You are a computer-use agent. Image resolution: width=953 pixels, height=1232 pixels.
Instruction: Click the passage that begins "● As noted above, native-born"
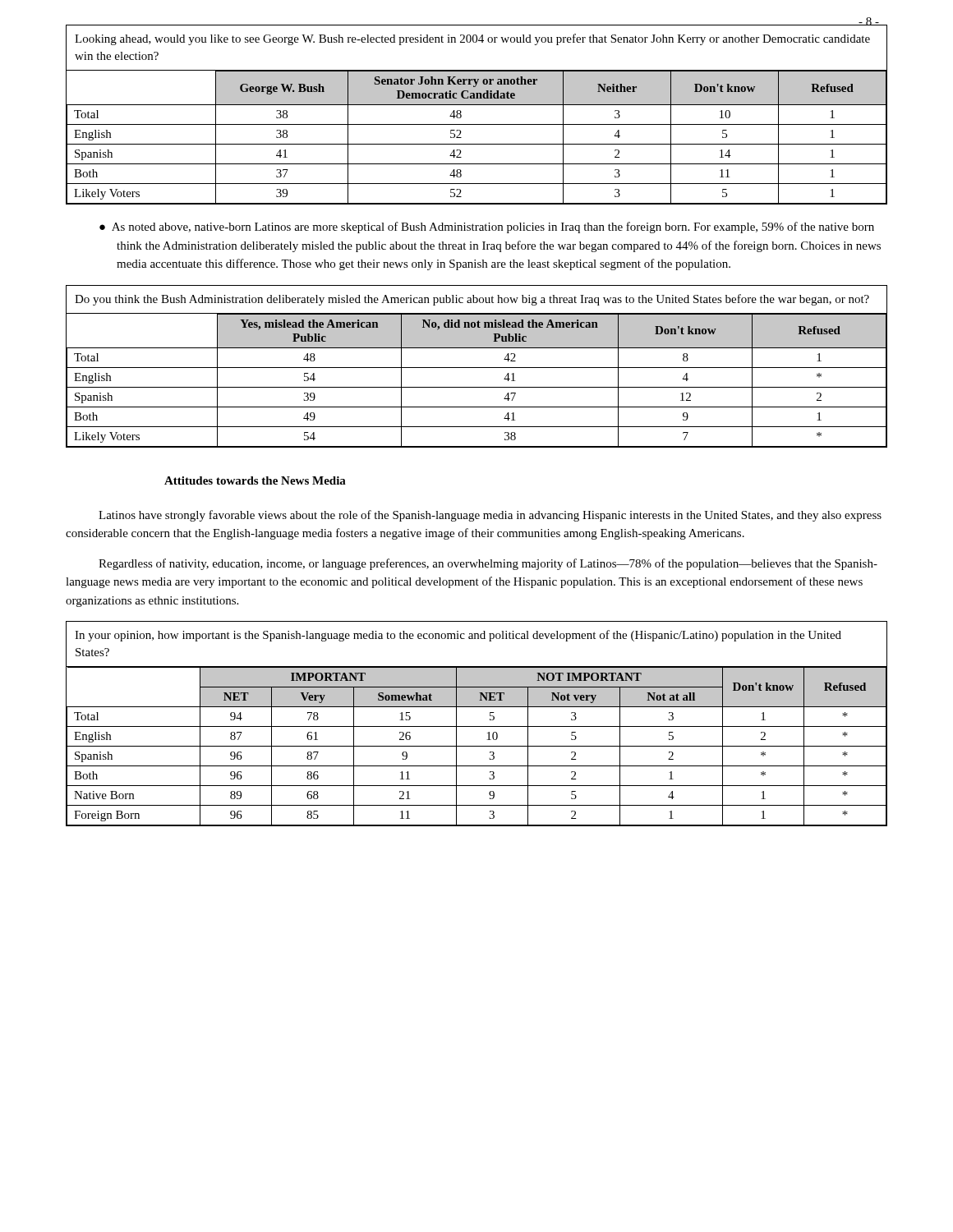coord(493,245)
